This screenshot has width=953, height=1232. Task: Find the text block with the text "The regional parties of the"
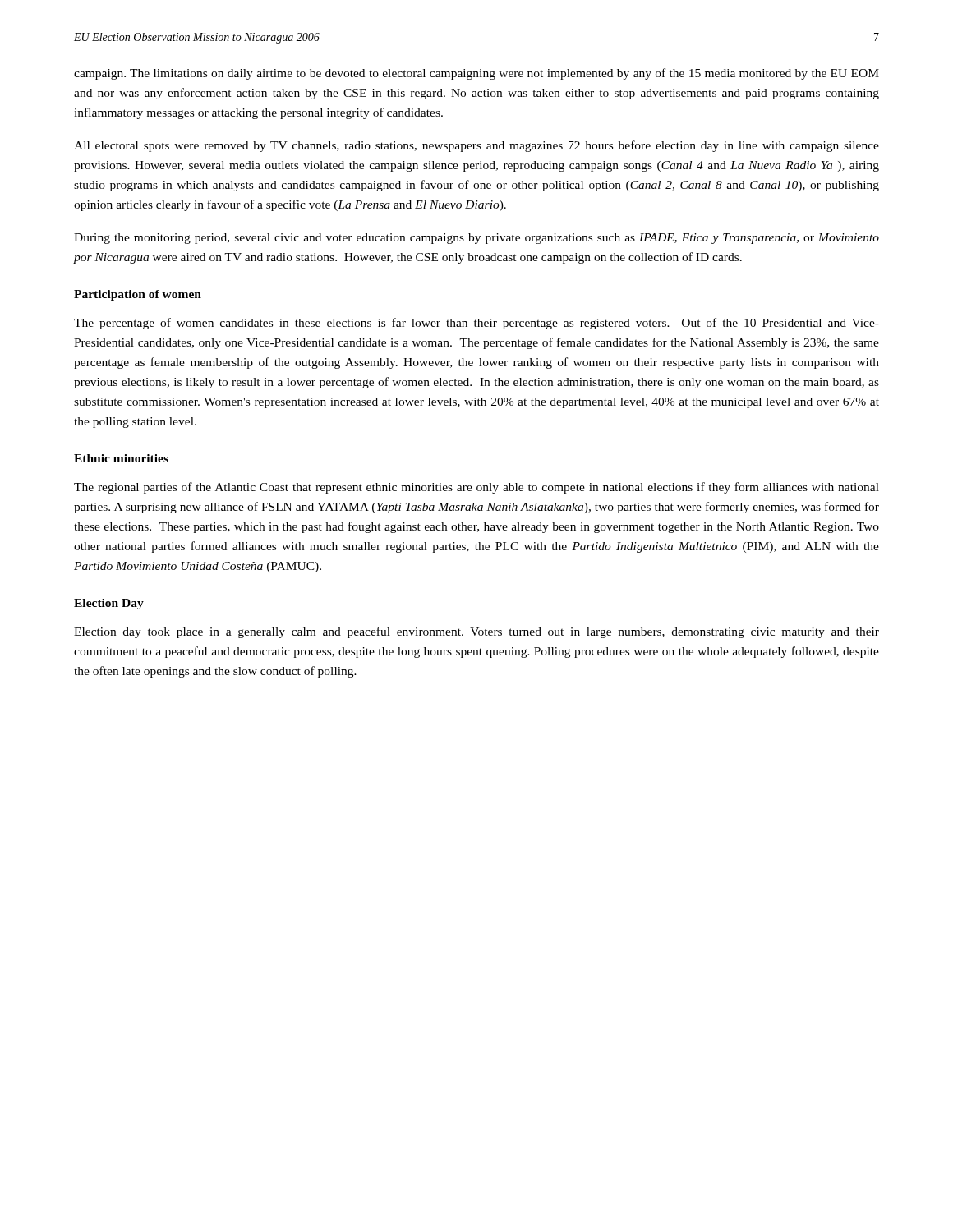476,526
